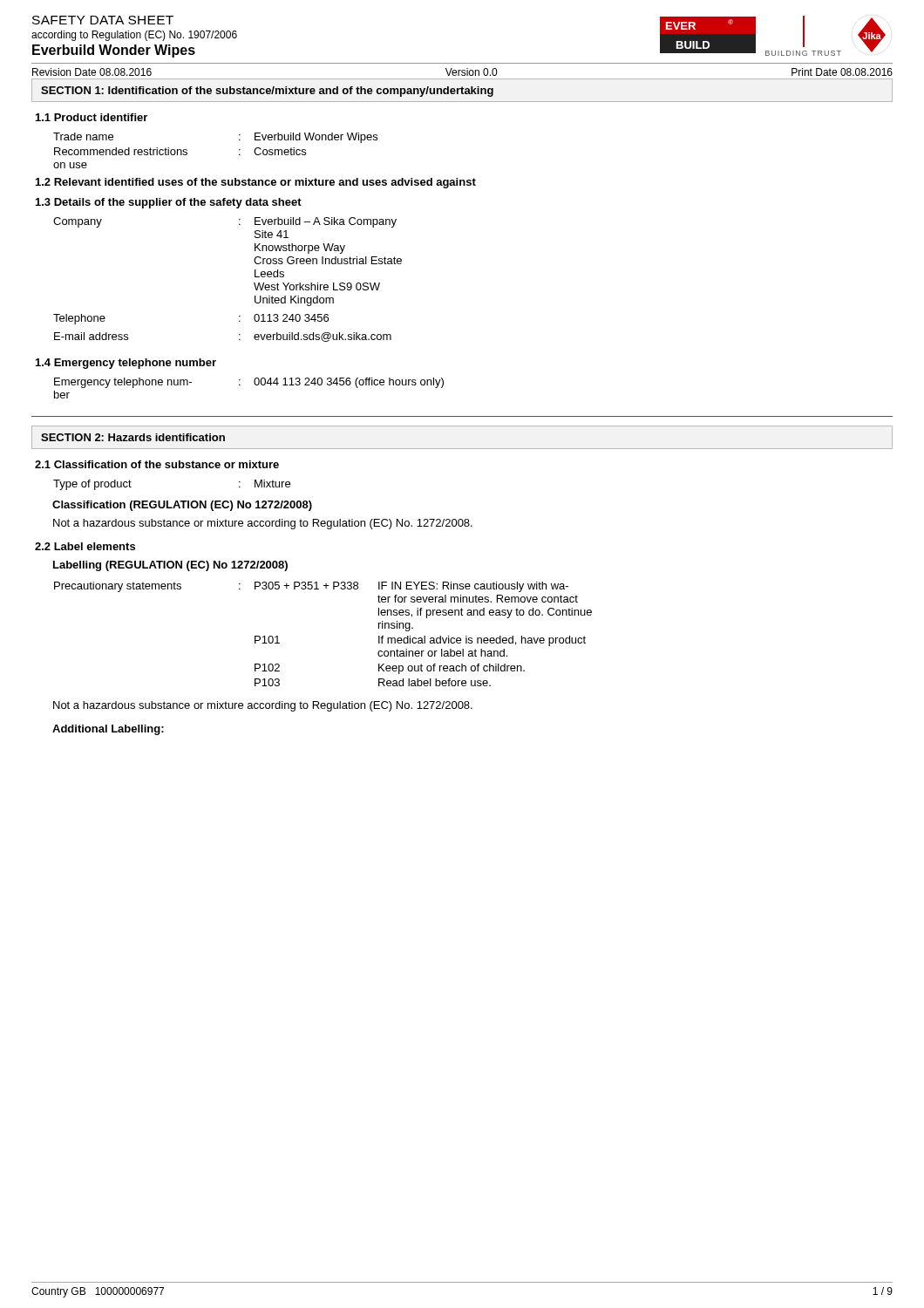Select the section header containing "1.2 Relevant identified uses of the substance"
The height and width of the screenshot is (1308, 924).
(x=255, y=182)
